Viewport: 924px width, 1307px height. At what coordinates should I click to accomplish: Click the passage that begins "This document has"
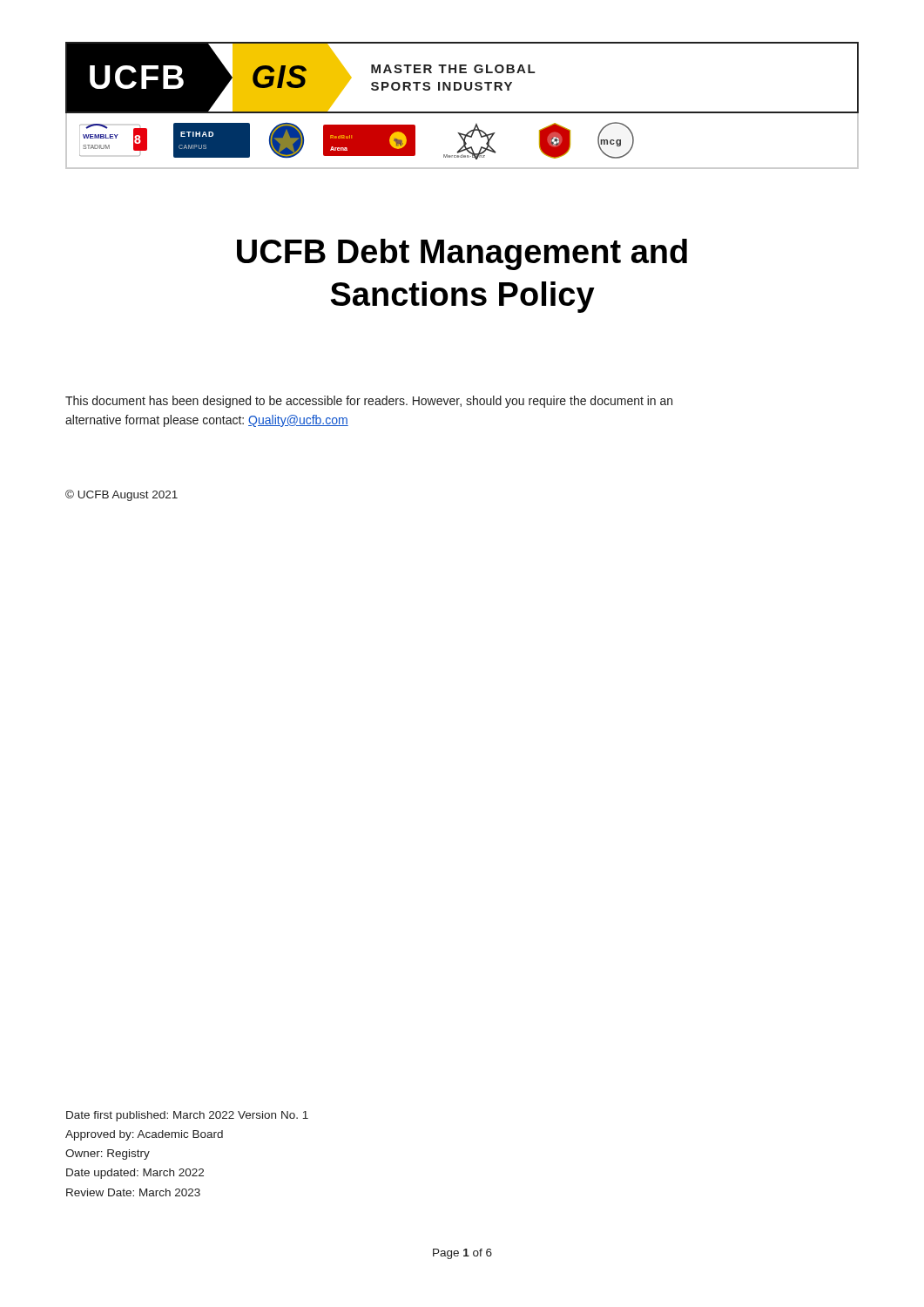pyautogui.click(x=369, y=410)
